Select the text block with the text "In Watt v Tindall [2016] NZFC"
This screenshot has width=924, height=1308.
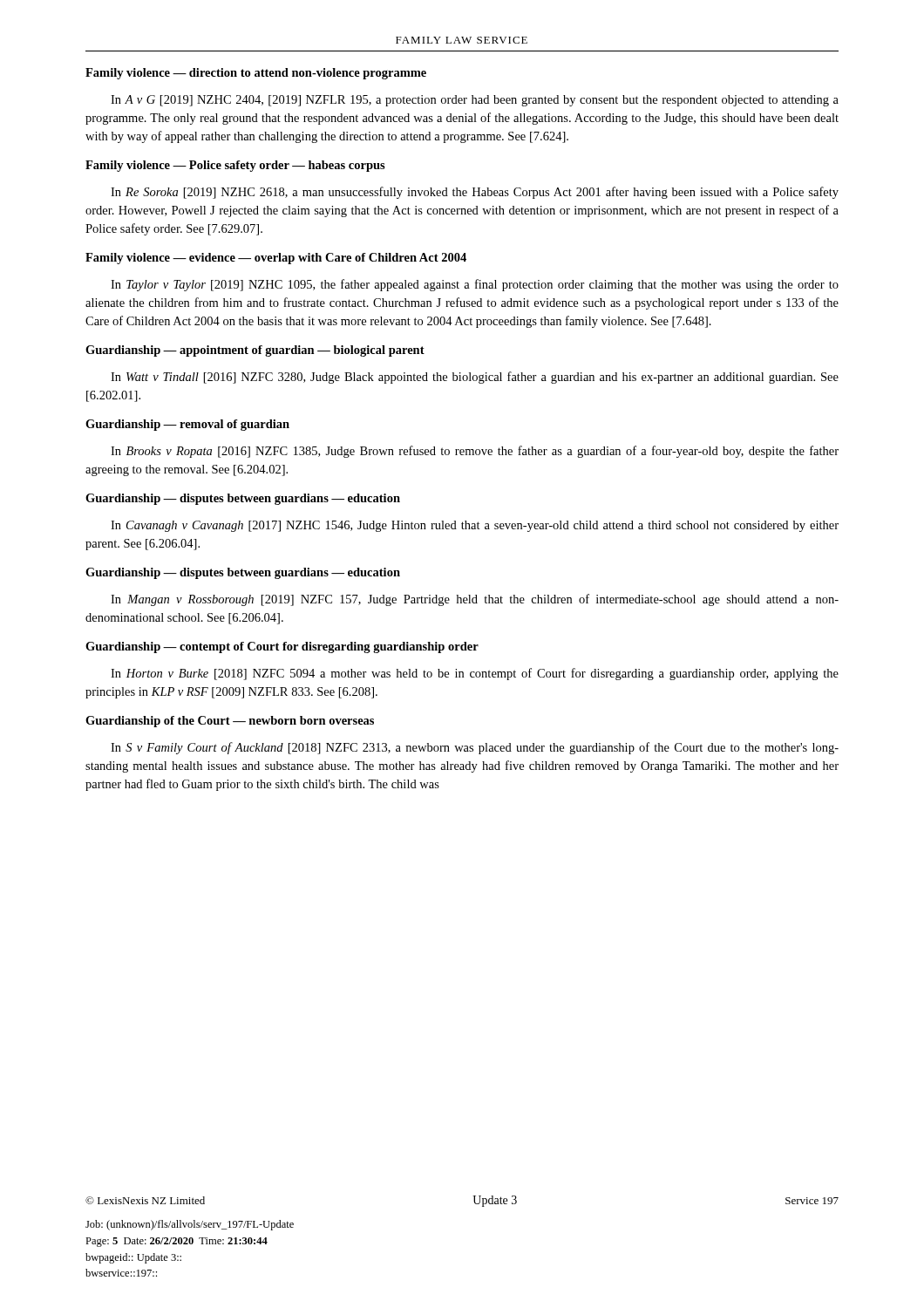(x=462, y=386)
